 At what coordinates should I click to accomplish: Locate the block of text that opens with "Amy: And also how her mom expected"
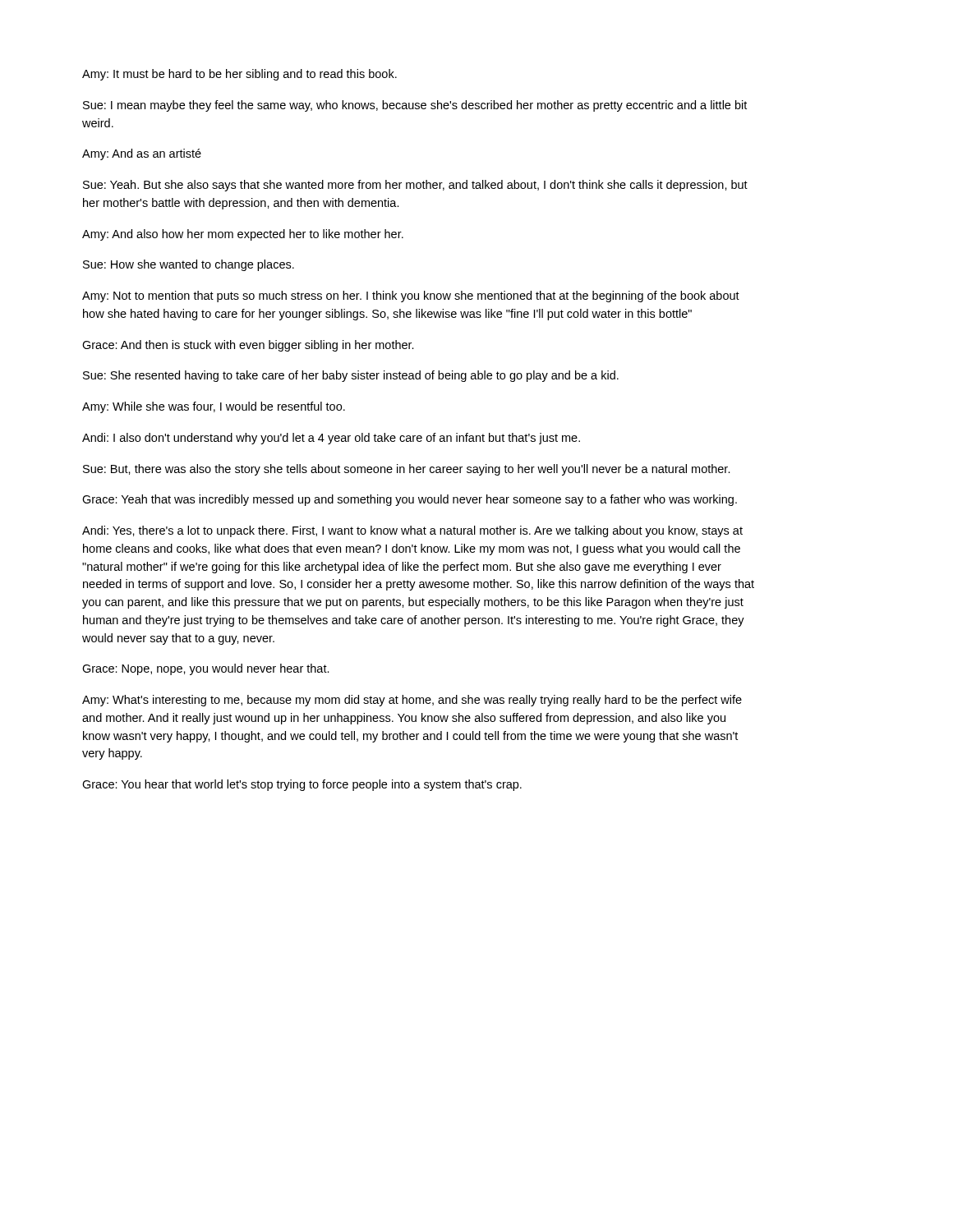[243, 234]
